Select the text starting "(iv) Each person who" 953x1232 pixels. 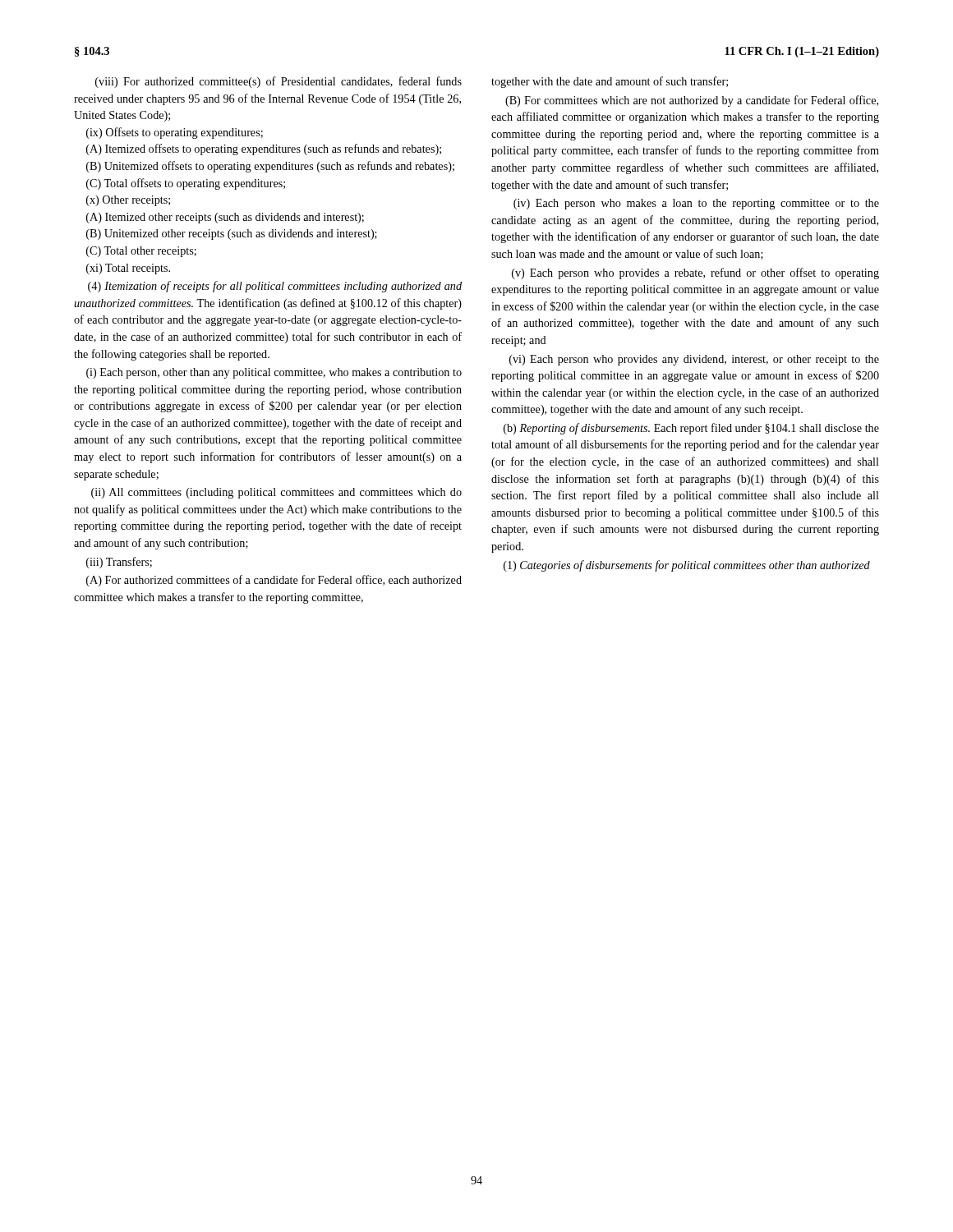[x=685, y=229]
